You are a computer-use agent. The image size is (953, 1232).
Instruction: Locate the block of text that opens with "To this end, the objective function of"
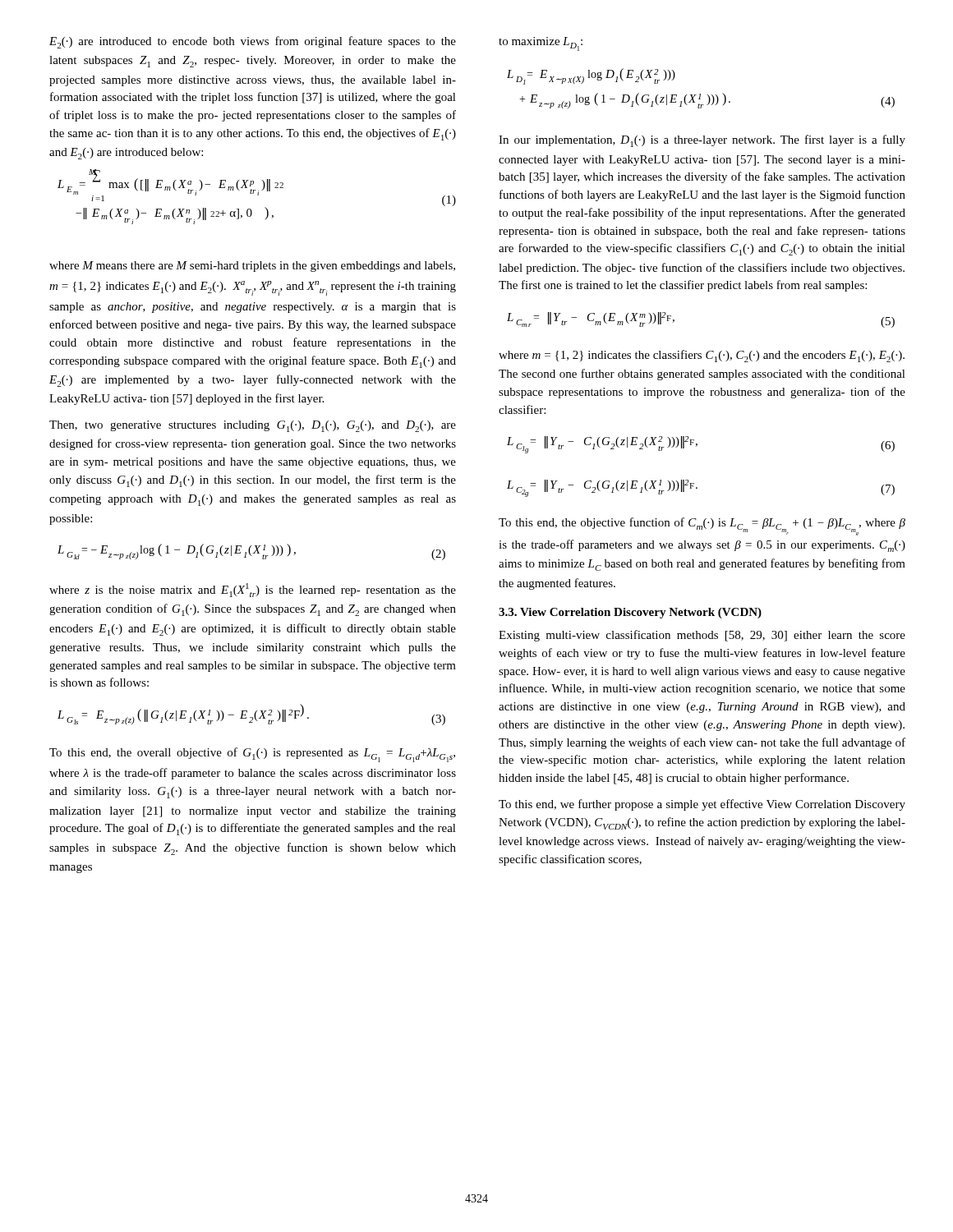click(702, 553)
